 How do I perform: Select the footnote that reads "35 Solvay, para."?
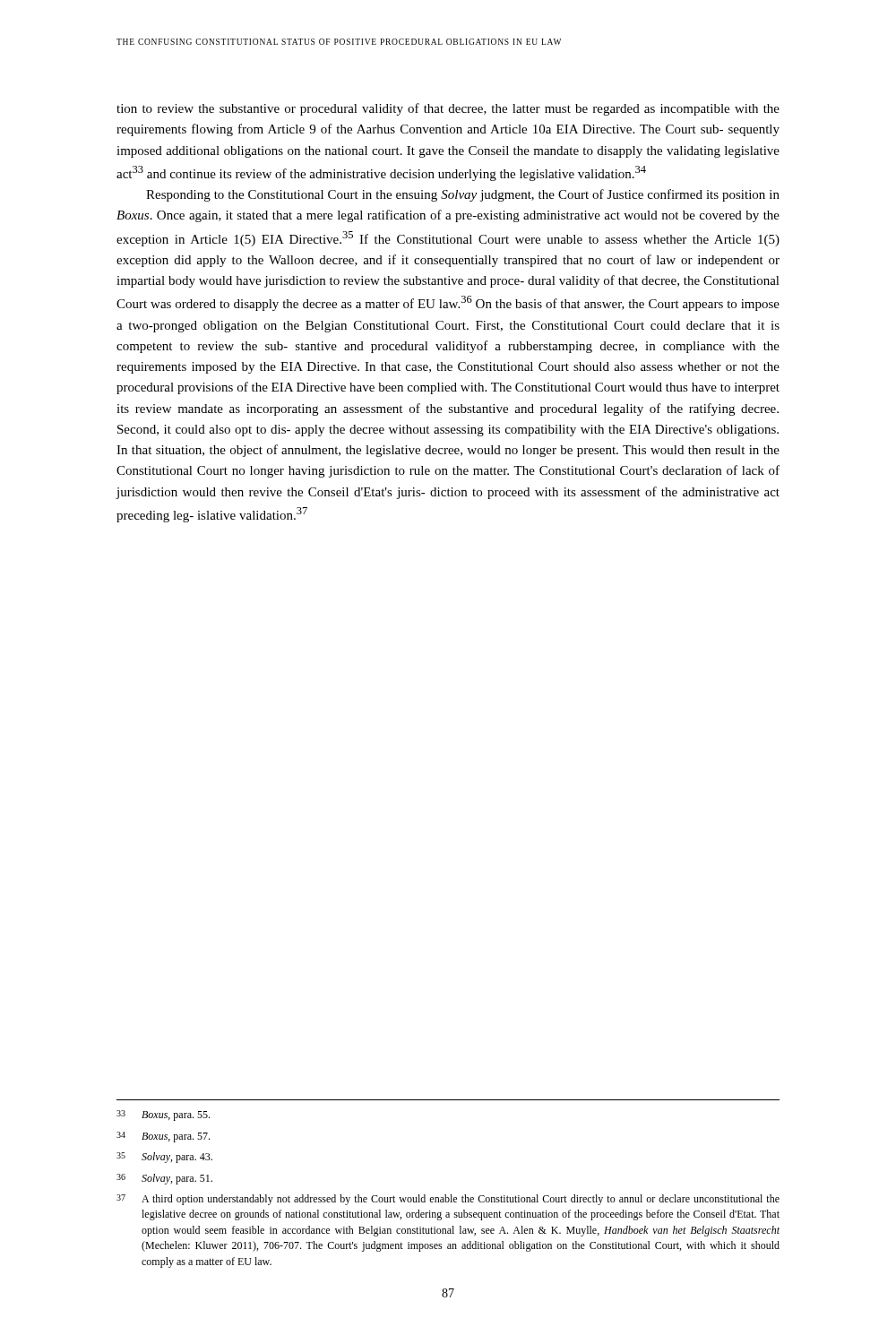[164, 1158]
